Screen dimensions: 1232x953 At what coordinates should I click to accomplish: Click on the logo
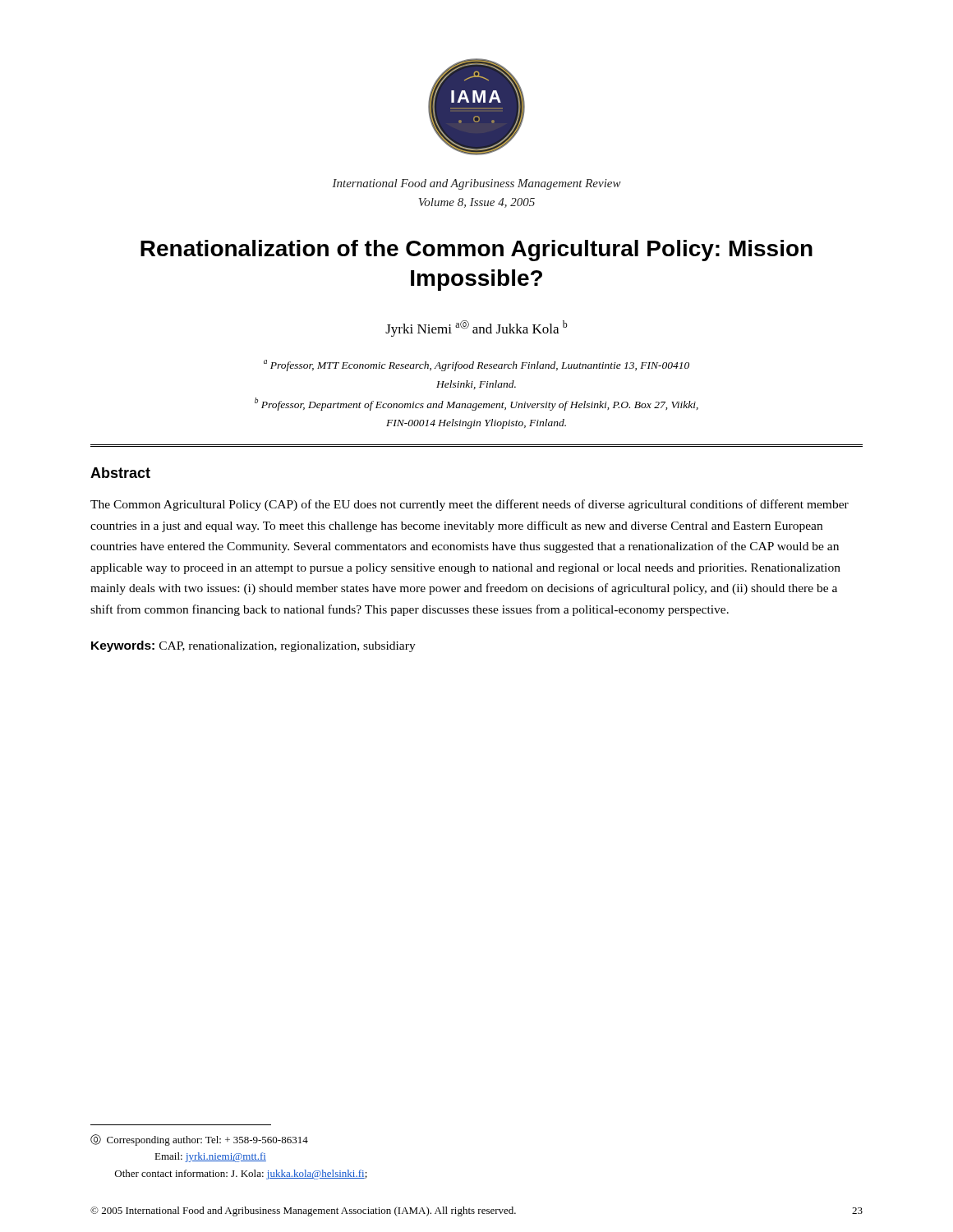tap(476, 108)
